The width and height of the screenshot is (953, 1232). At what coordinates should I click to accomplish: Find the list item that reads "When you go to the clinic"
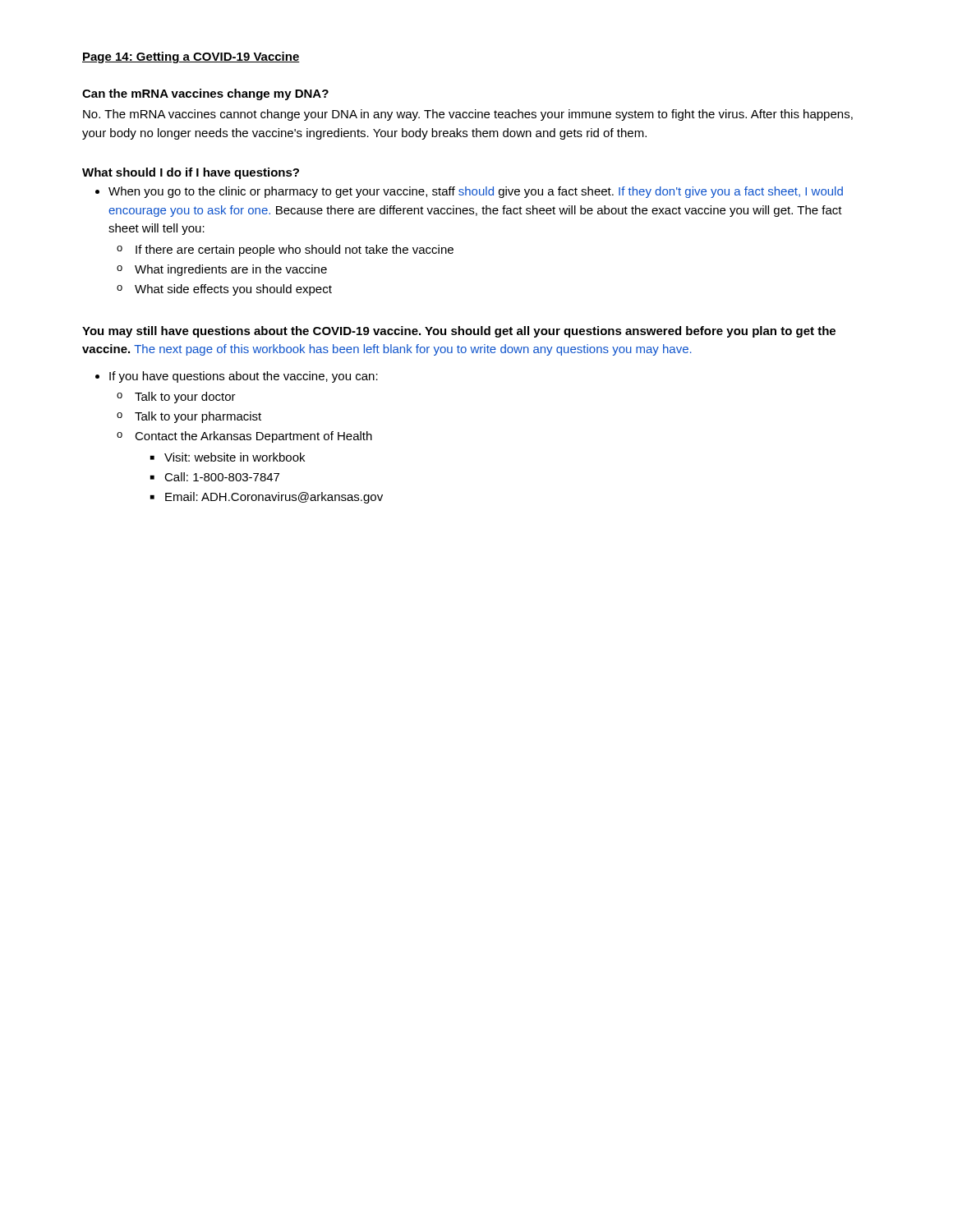pyautogui.click(x=476, y=192)
